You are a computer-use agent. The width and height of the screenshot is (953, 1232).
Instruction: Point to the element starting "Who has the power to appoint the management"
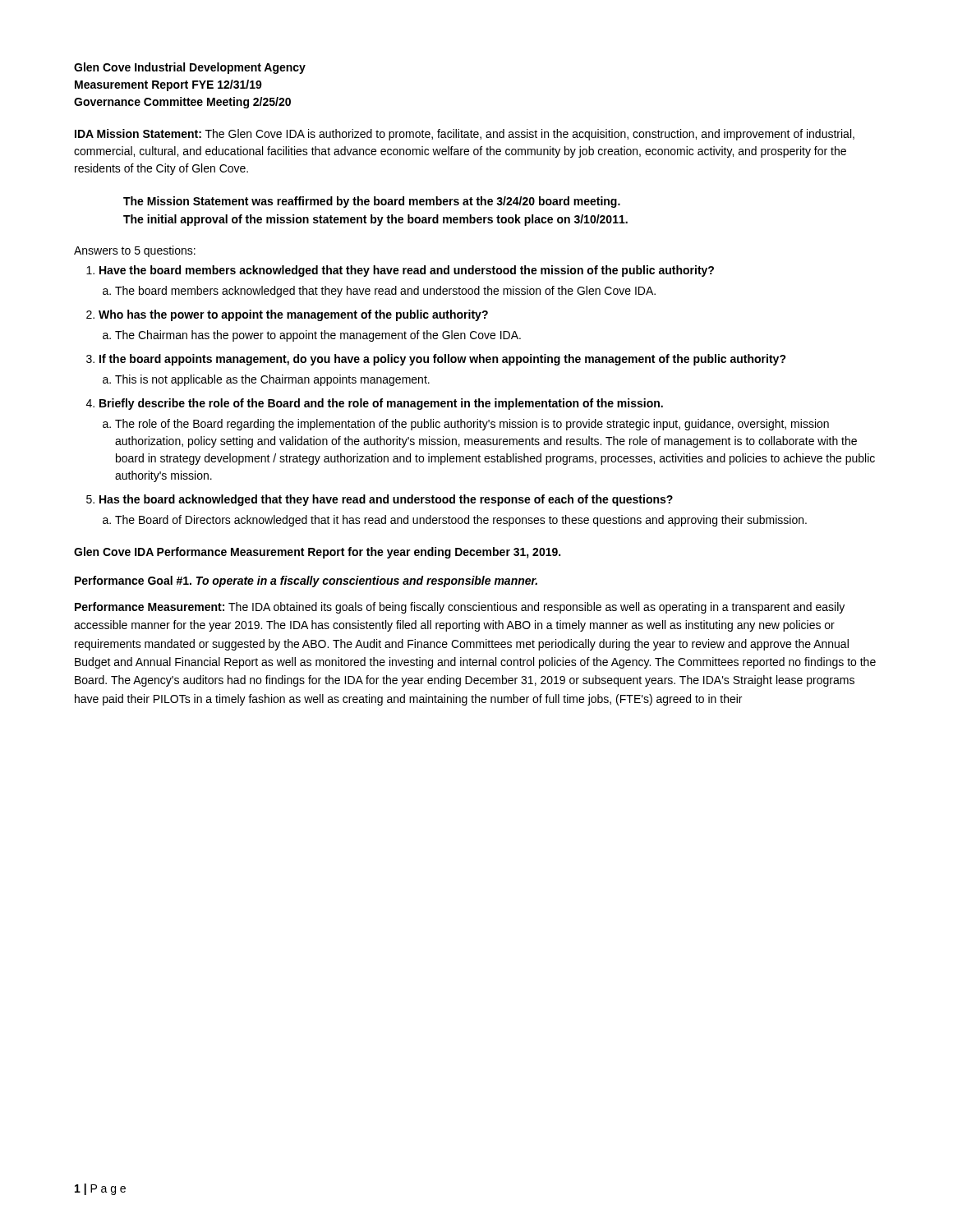489,326
